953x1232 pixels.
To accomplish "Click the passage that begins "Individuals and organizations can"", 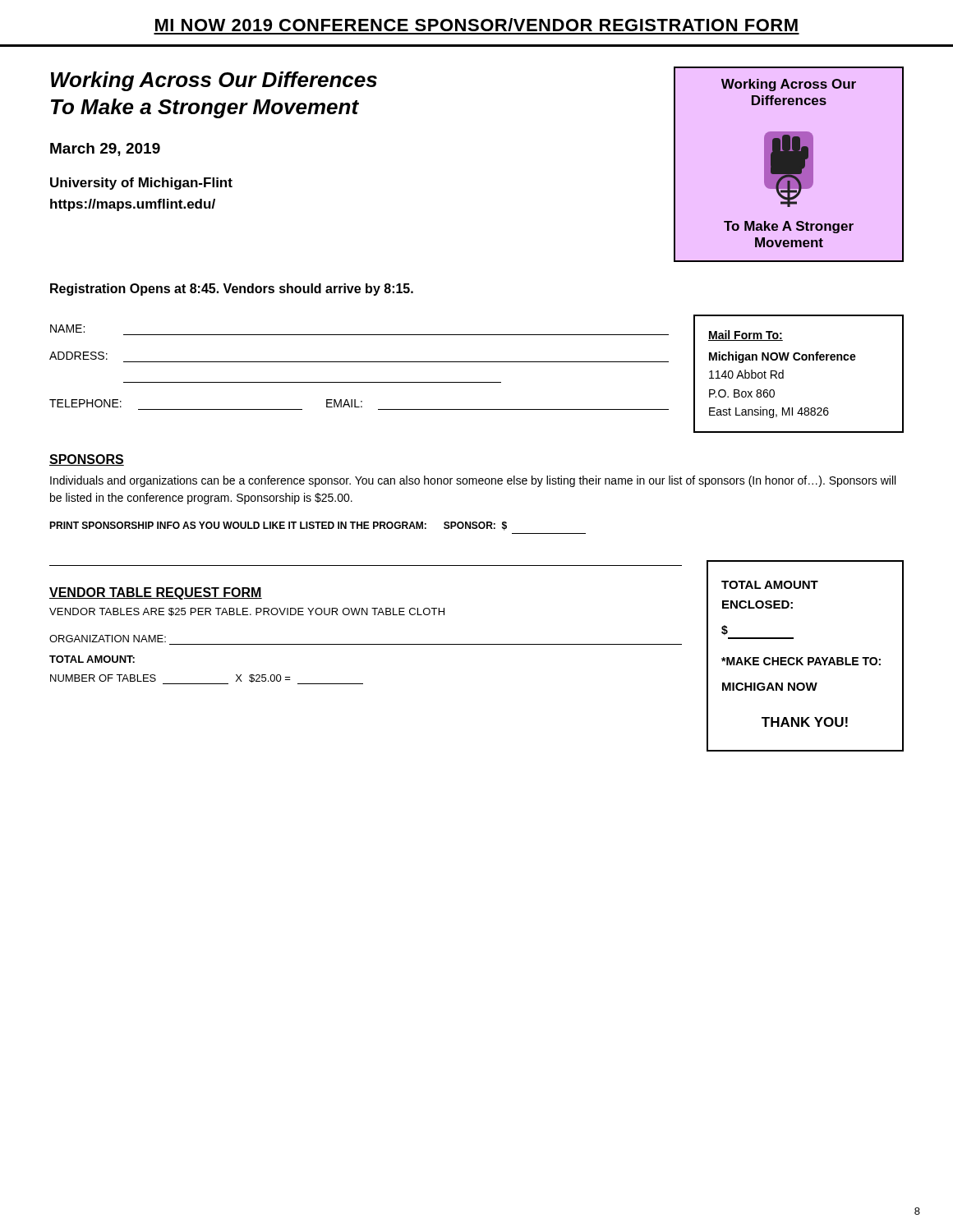I will (x=476, y=489).
